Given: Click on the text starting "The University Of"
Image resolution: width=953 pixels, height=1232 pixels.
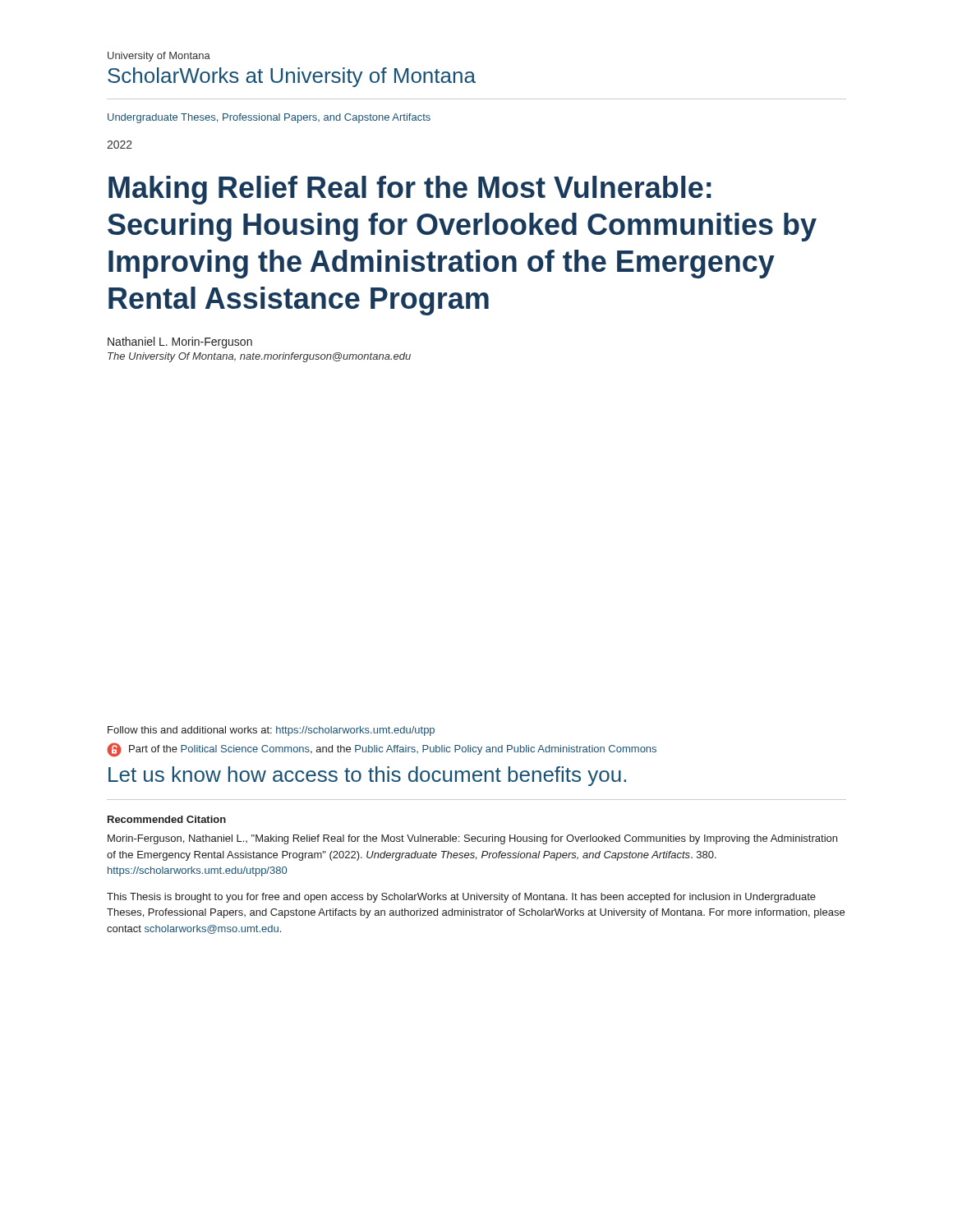Looking at the screenshot, I should coord(259,356).
